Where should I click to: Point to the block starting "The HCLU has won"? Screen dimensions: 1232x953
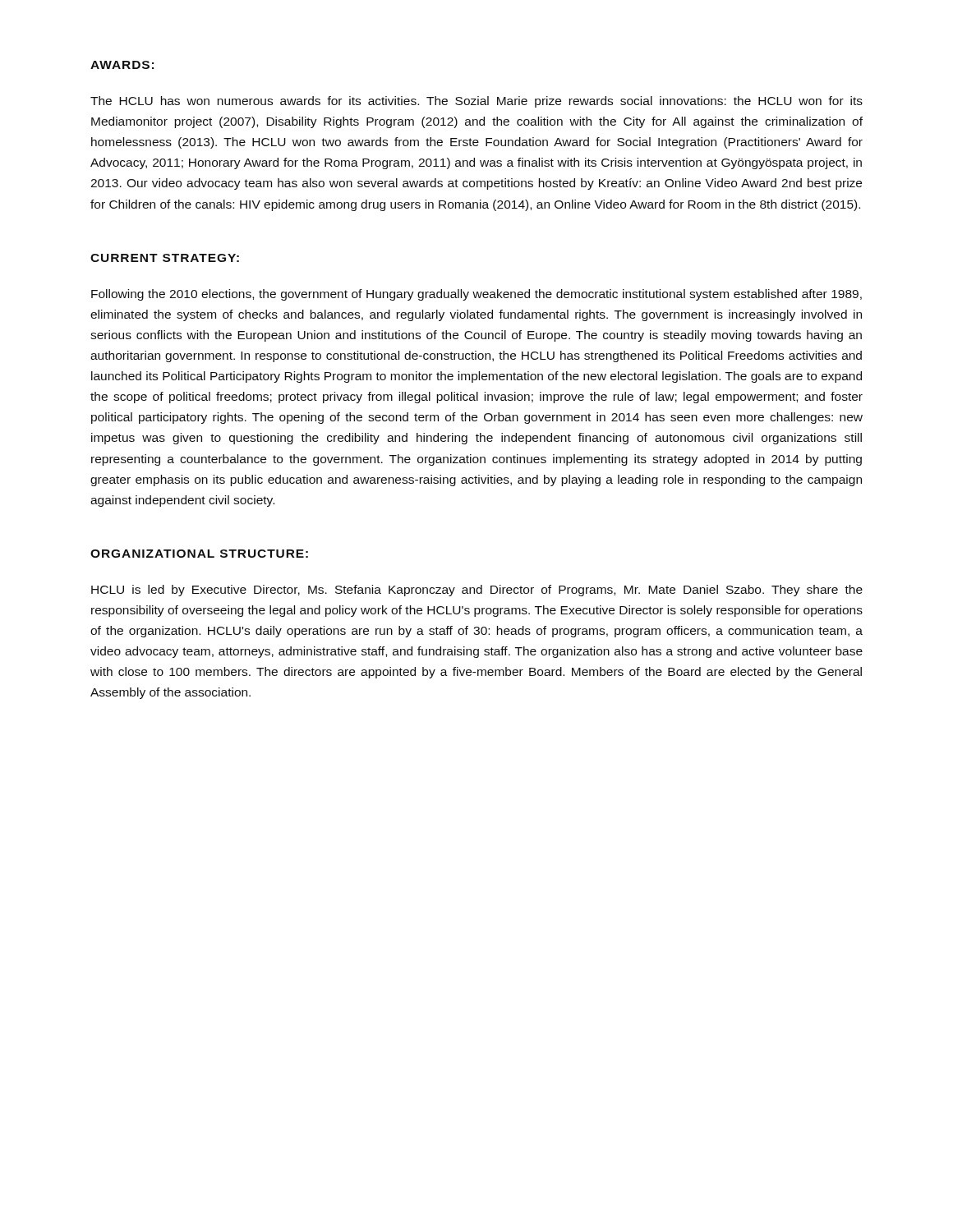coord(476,152)
